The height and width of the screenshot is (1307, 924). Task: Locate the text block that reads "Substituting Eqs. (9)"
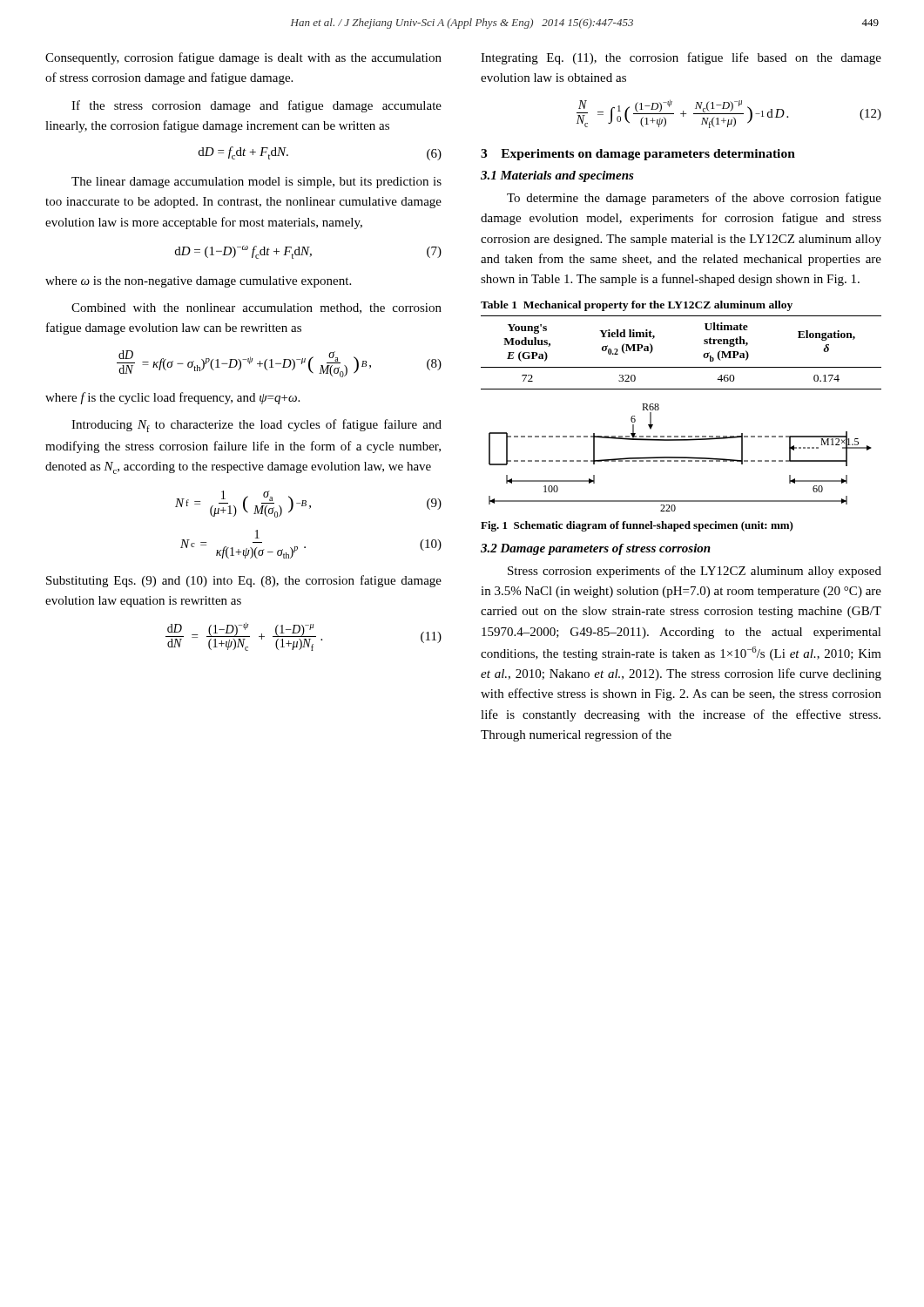click(243, 591)
